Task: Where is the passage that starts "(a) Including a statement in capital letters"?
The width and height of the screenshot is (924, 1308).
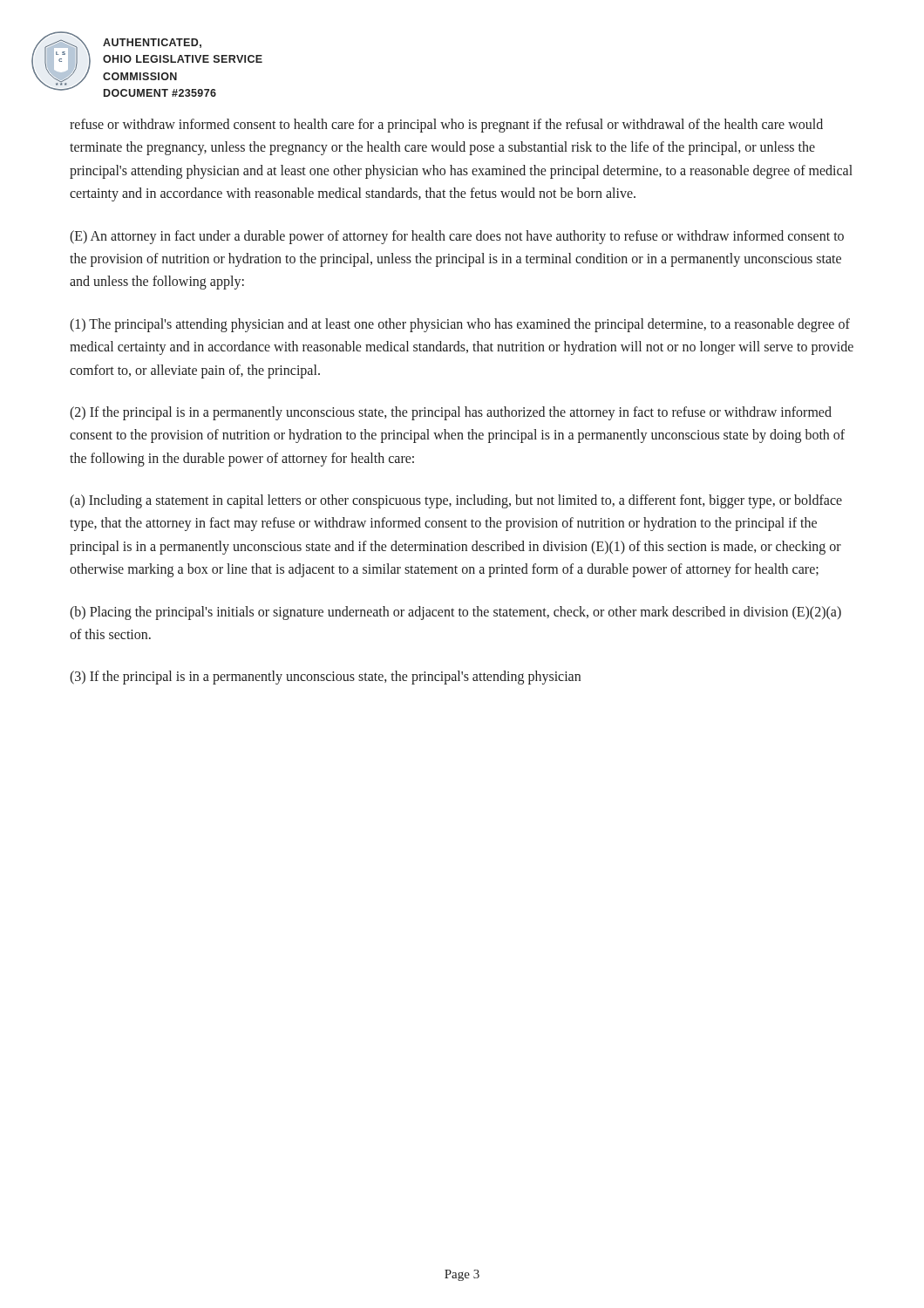Action: (456, 535)
